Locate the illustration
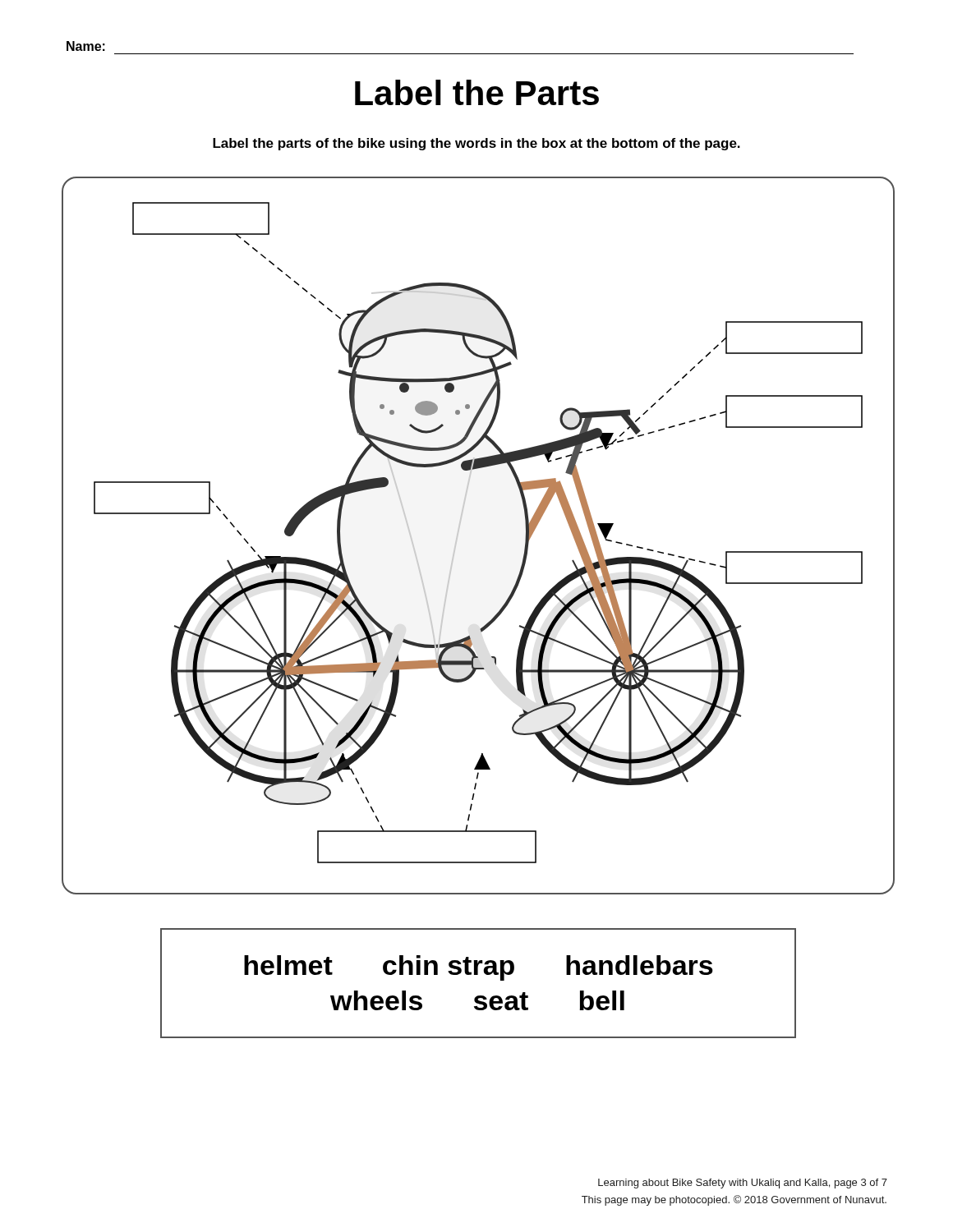The image size is (953, 1232). pos(478,535)
